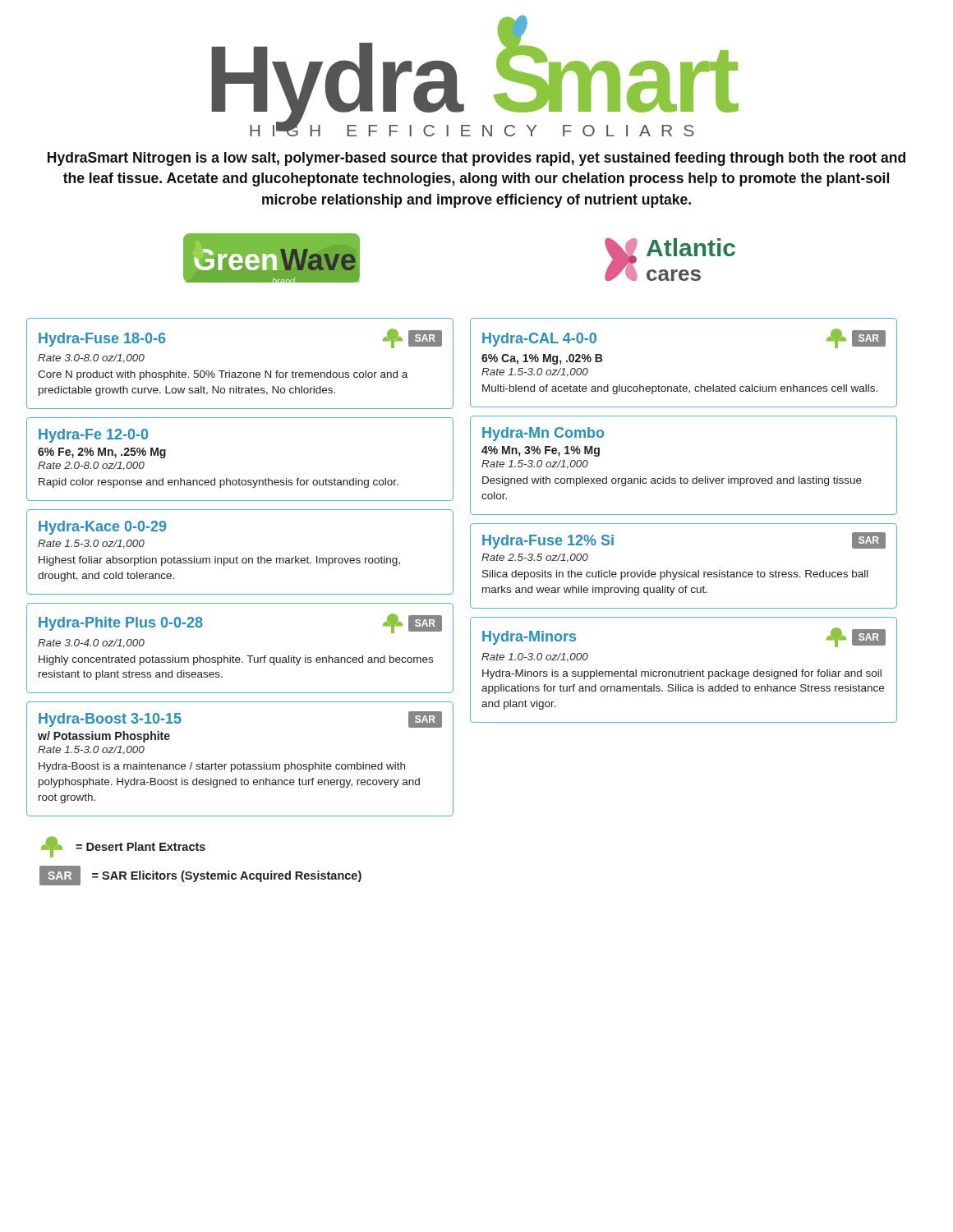Click on the text block containing "Hydra-Boost 3-10-15 SAR w/ Potassium Phosphite"

(x=240, y=758)
